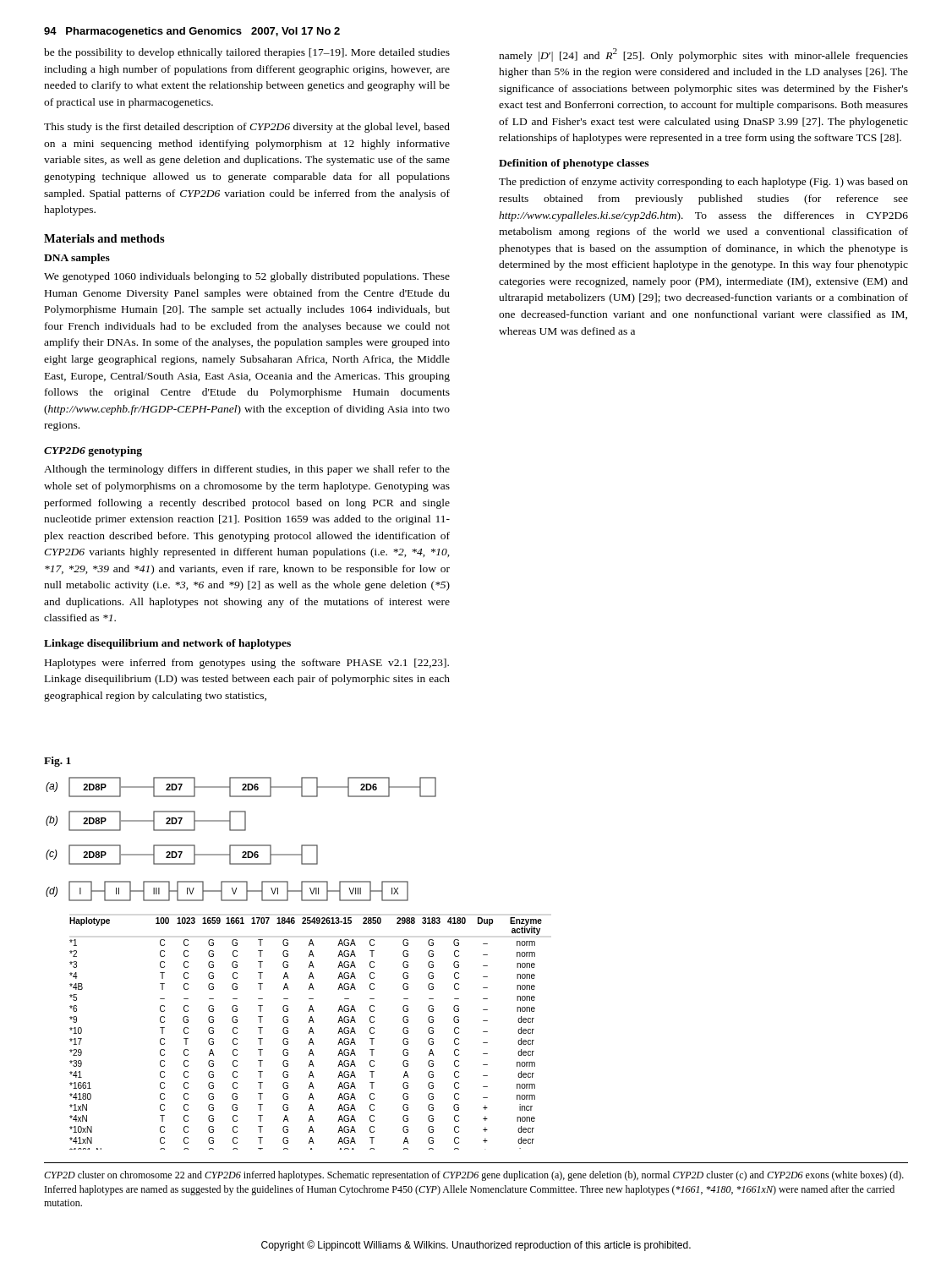Select the text block that says "namely |D′| [24] and R2"
952x1268 pixels.
703,95
